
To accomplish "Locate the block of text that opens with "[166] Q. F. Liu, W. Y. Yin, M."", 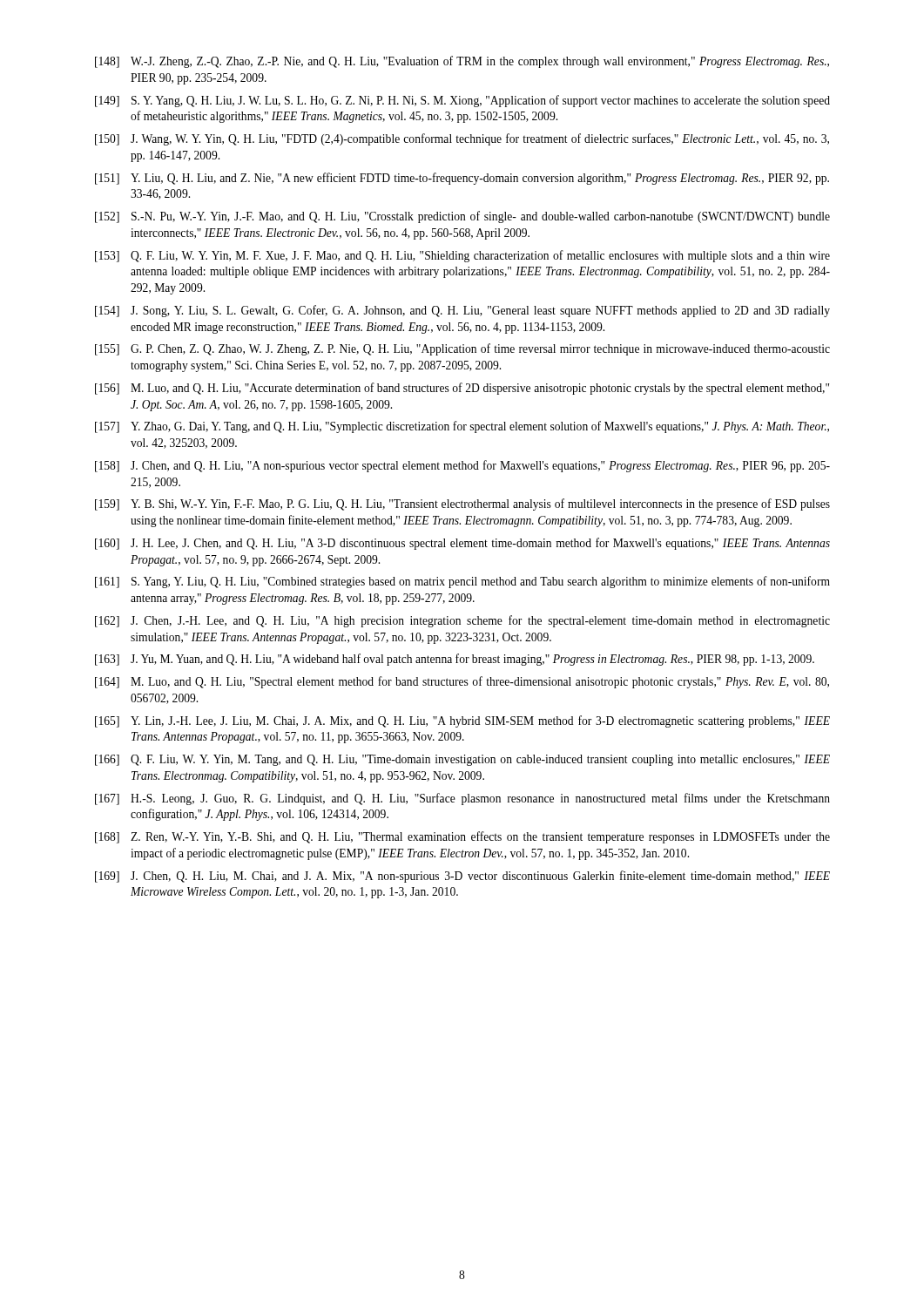I will point(462,768).
